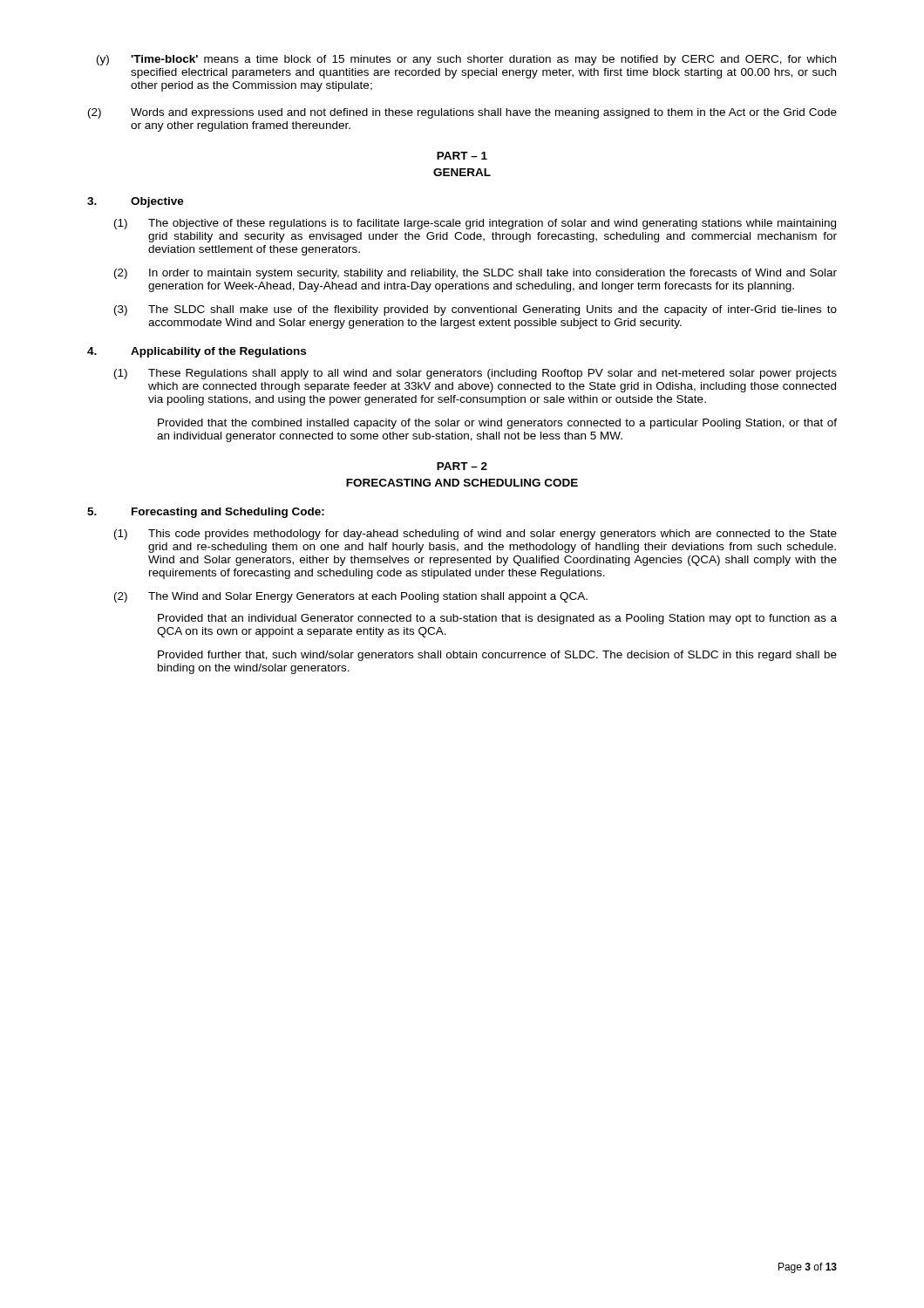Find "5. Forecasting and Scheduling Code:" on this page
924x1308 pixels.
click(x=206, y=511)
